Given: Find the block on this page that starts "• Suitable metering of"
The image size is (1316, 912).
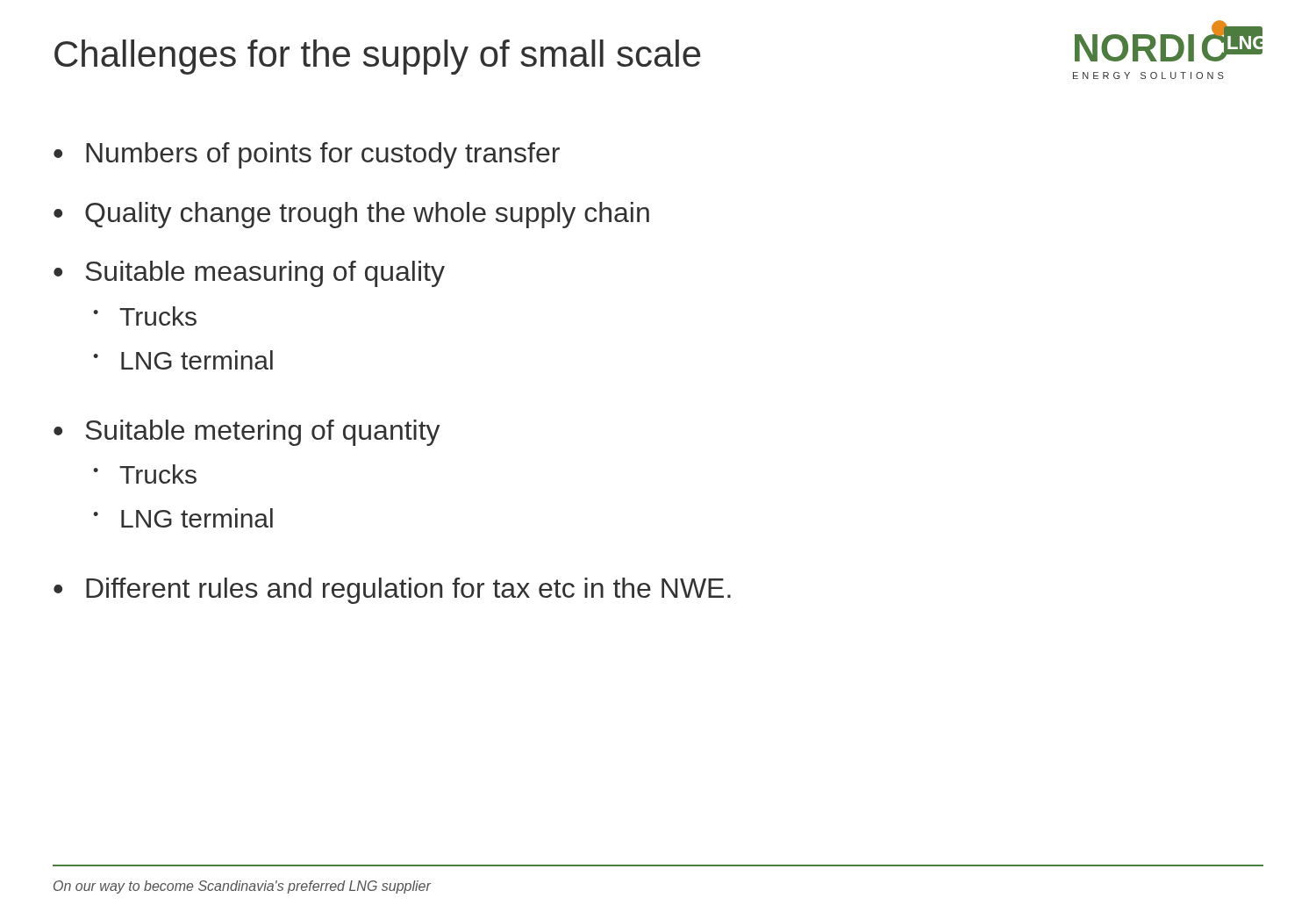Looking at the screenshot, I should tap(247, 433).
